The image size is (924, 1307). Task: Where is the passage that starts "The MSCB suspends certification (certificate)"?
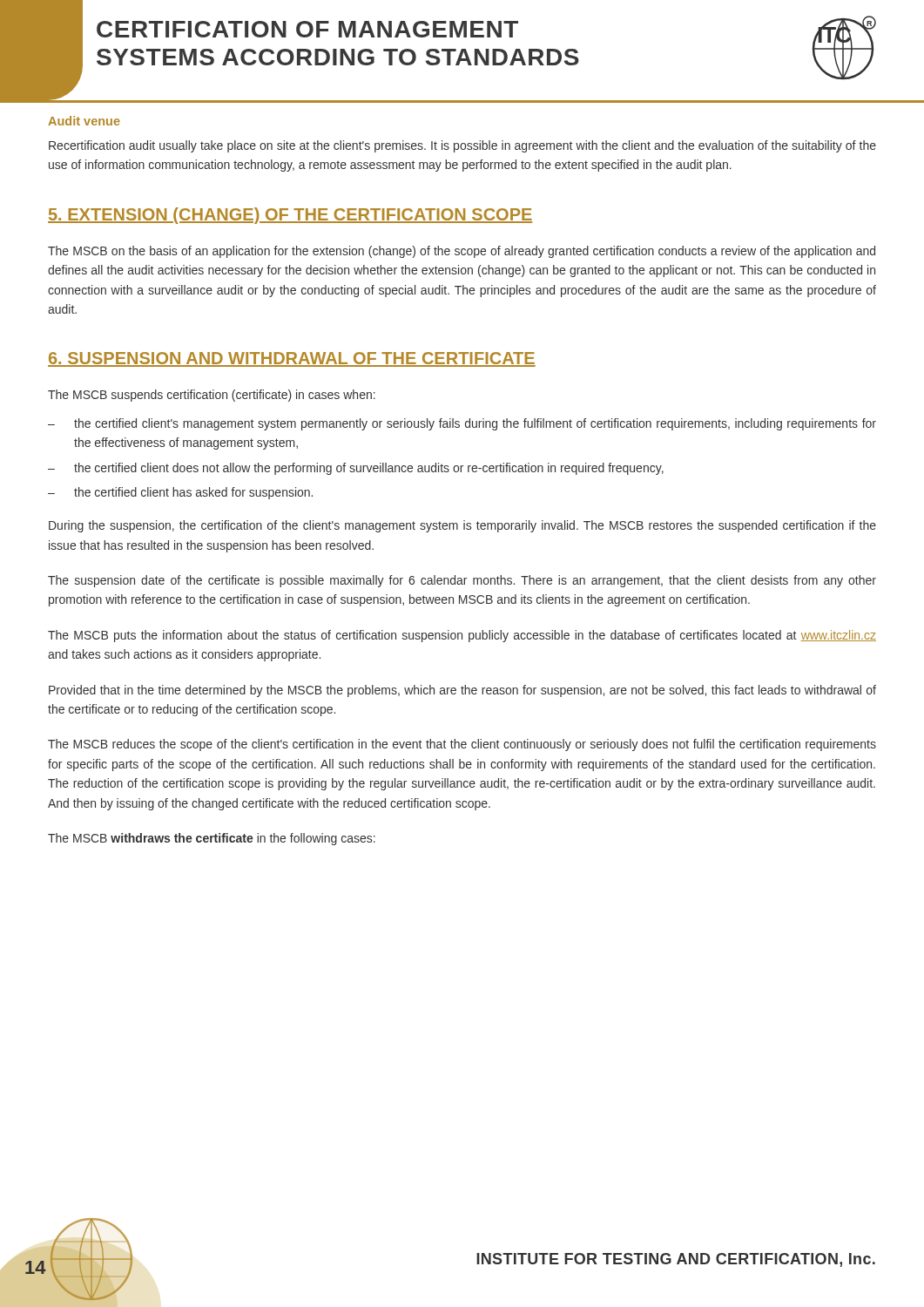pyautogui.click(x=212, y=395)
